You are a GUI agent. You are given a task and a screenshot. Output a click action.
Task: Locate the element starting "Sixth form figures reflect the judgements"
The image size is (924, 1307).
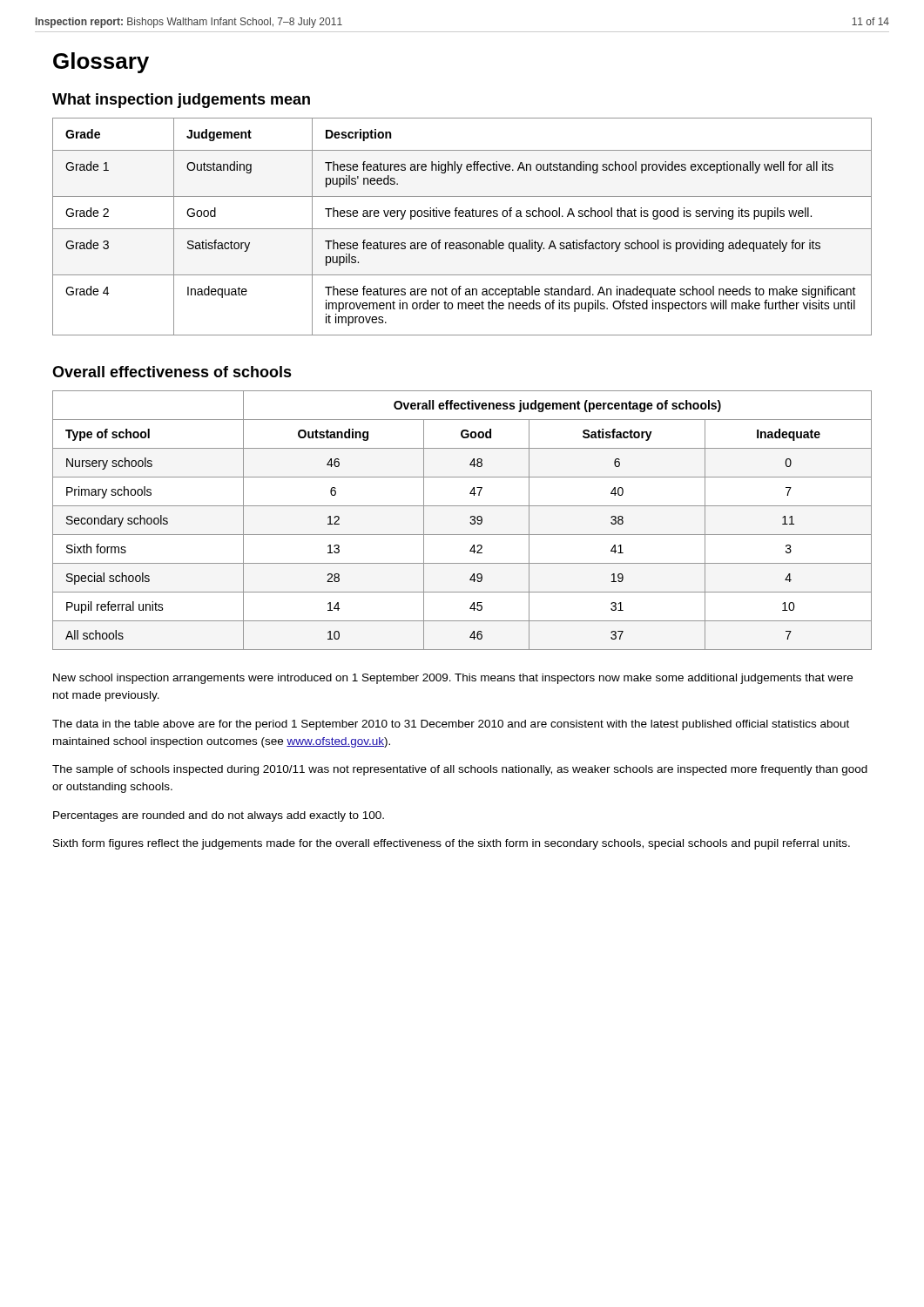point(451,843)
